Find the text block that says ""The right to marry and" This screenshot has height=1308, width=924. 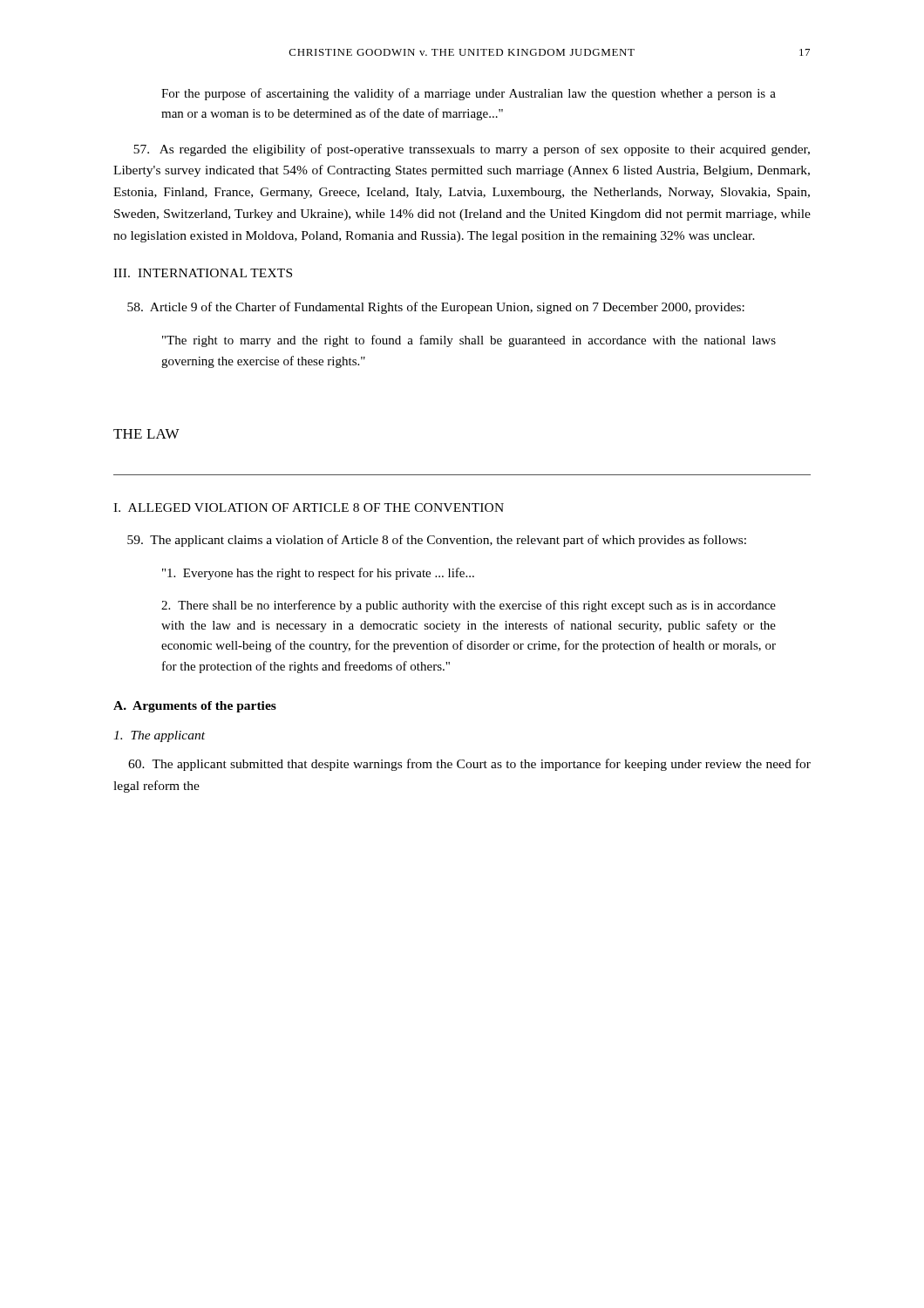(x=469, y=350)
